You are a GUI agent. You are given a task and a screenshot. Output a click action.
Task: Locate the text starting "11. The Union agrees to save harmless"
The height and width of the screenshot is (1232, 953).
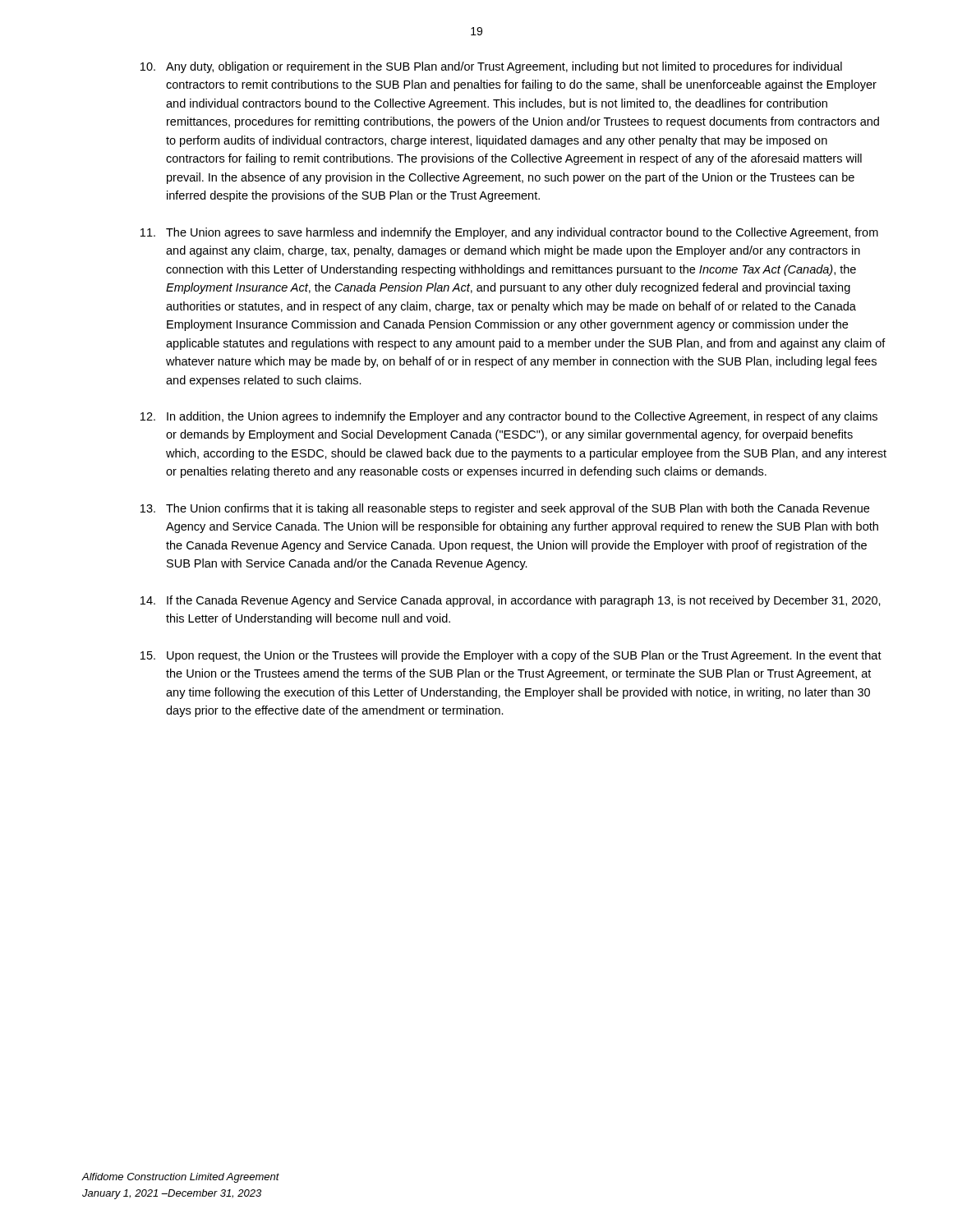click(485, 306)
